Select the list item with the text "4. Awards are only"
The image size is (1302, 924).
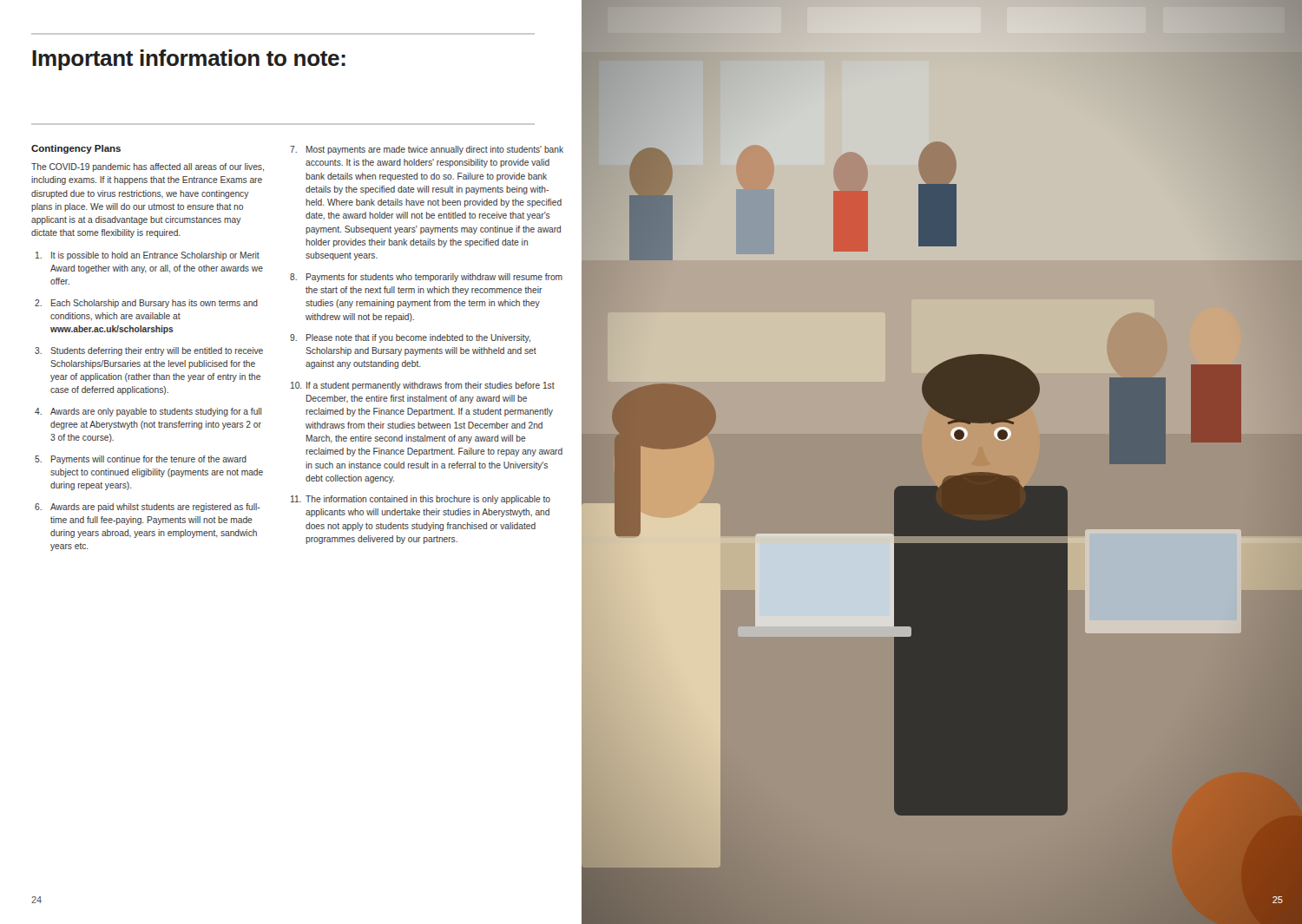(x=150, y=425)
